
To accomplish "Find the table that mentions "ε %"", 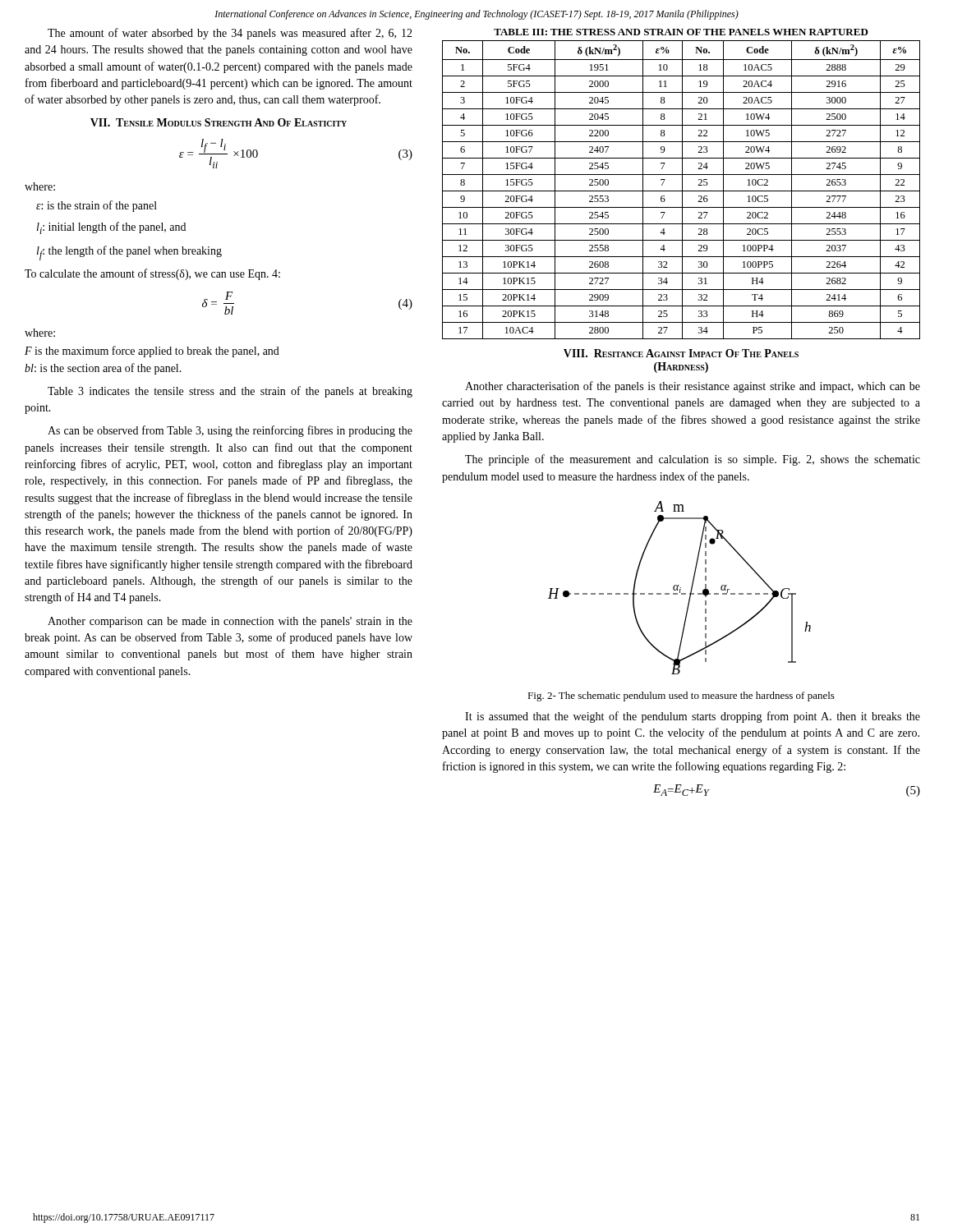I will pyautogui.click(x=681, y=190).
